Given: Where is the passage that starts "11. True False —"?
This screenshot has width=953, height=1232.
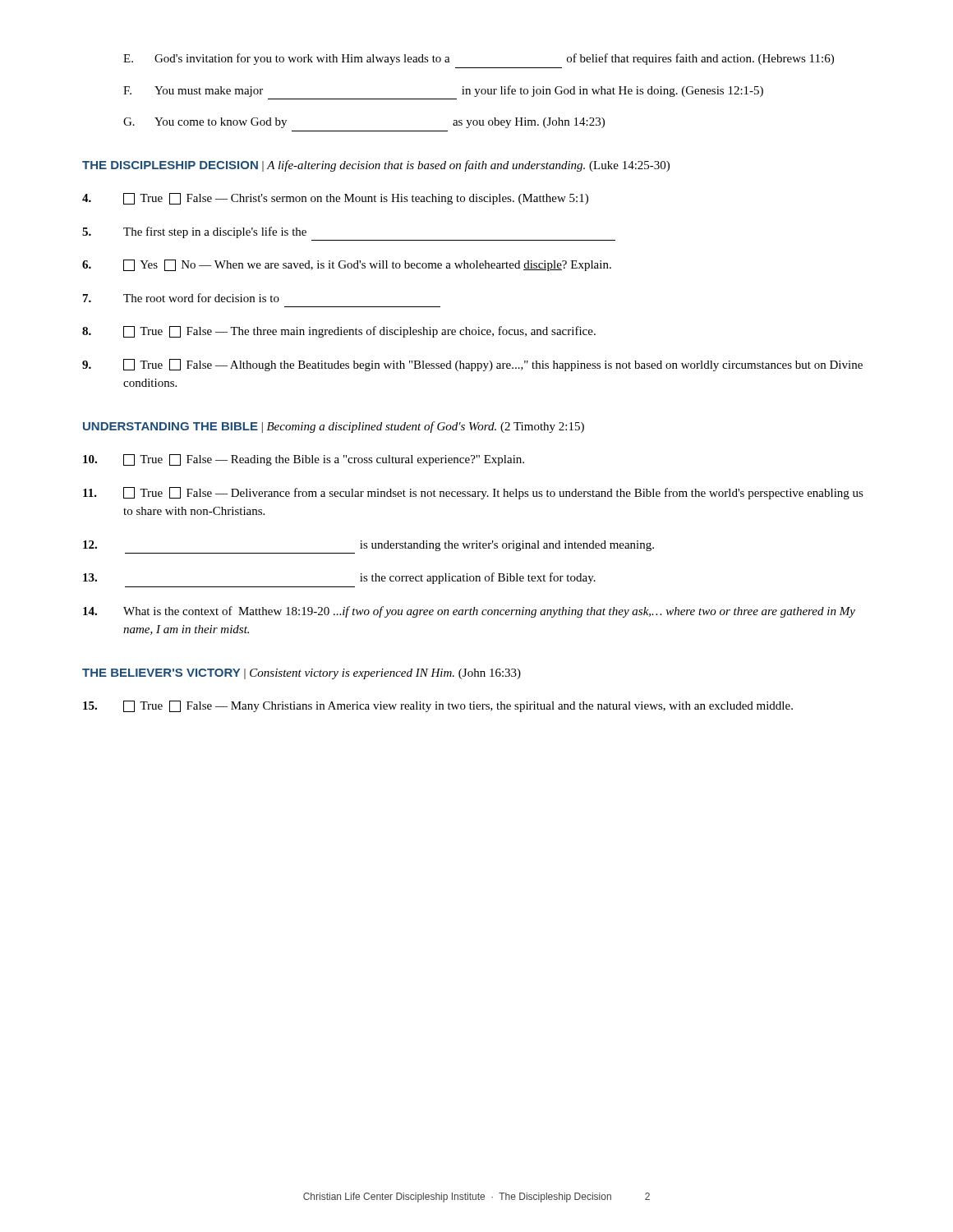Looking at the screenshot, I should [x=476, y=502].
